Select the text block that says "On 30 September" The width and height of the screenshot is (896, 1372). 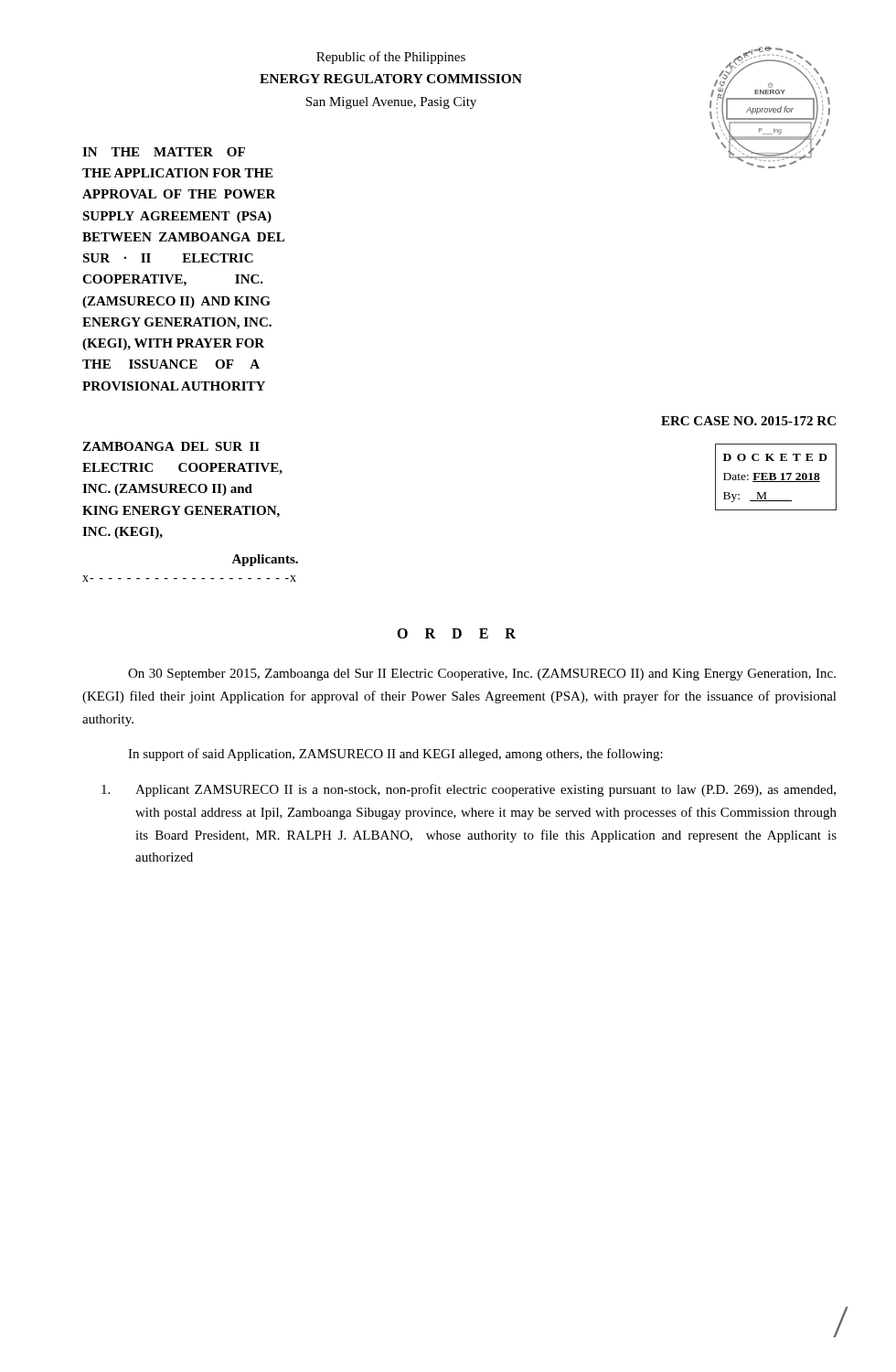click(459, 696)
